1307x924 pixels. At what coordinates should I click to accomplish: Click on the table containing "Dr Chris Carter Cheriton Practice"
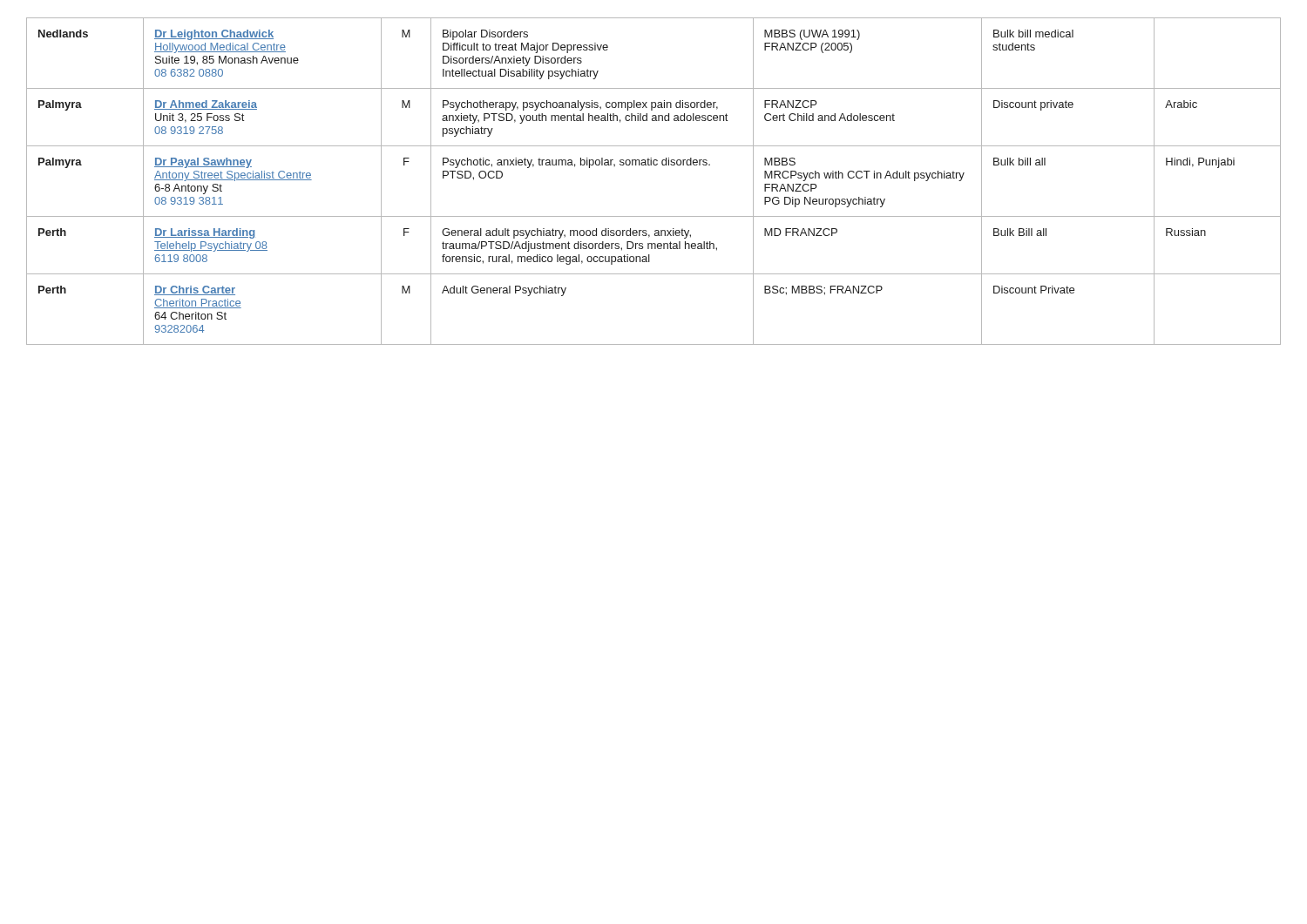(x=654, y=181)
